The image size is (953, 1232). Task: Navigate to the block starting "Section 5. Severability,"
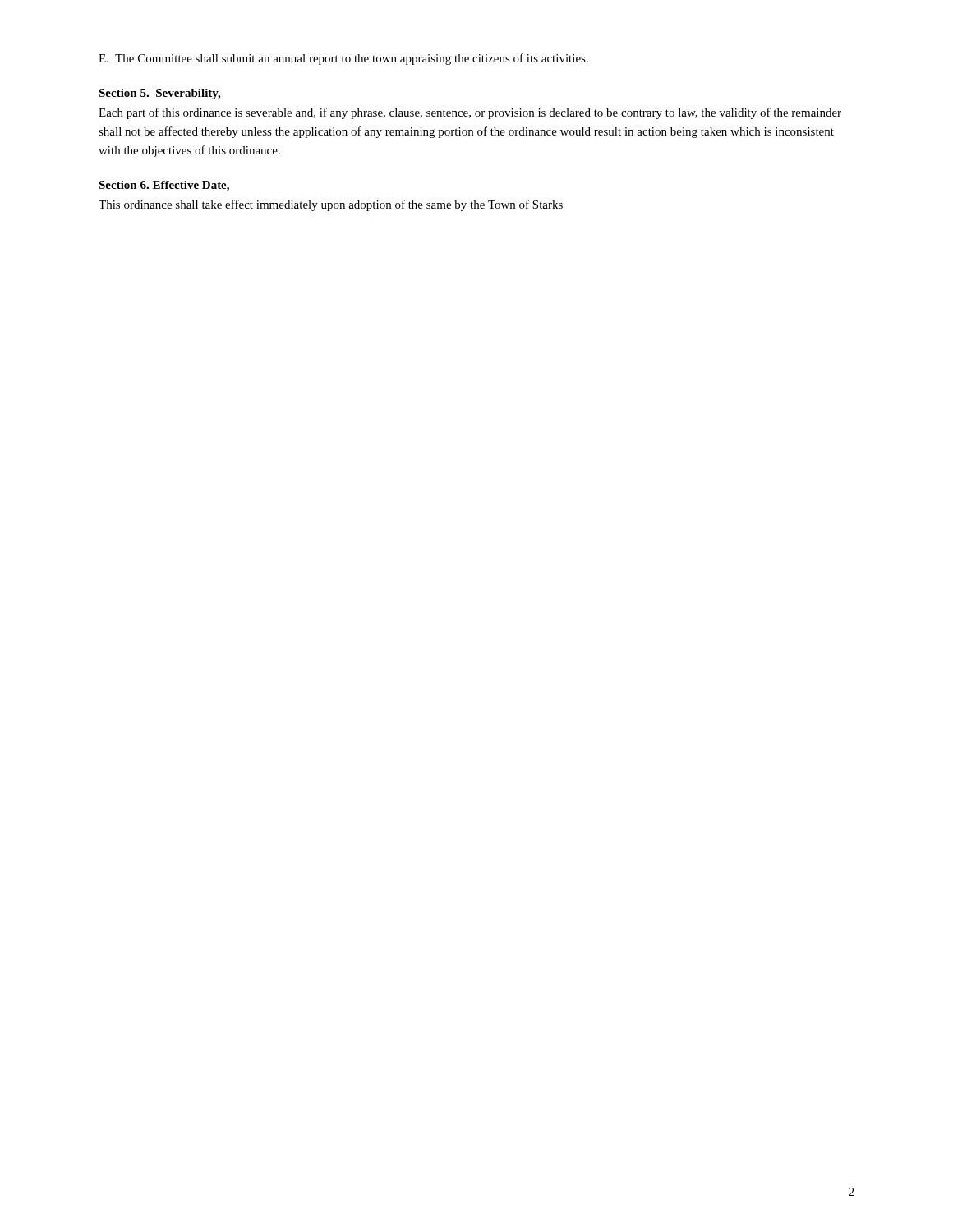[x=160, y=92]
